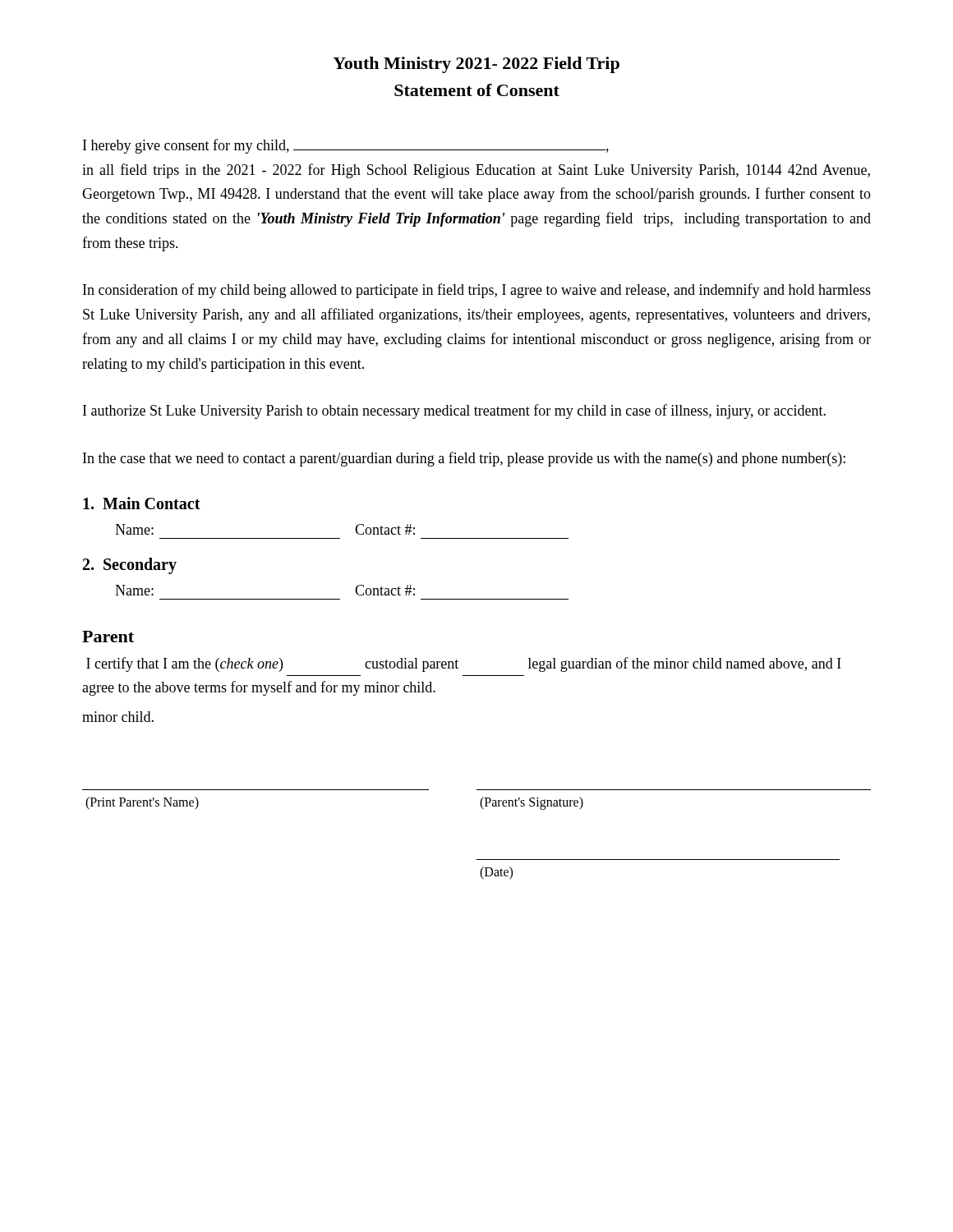Find the text that reads "(Print Parent's Name)"
This screenshot has height=1232, width=953.
[x=256, y=789]
